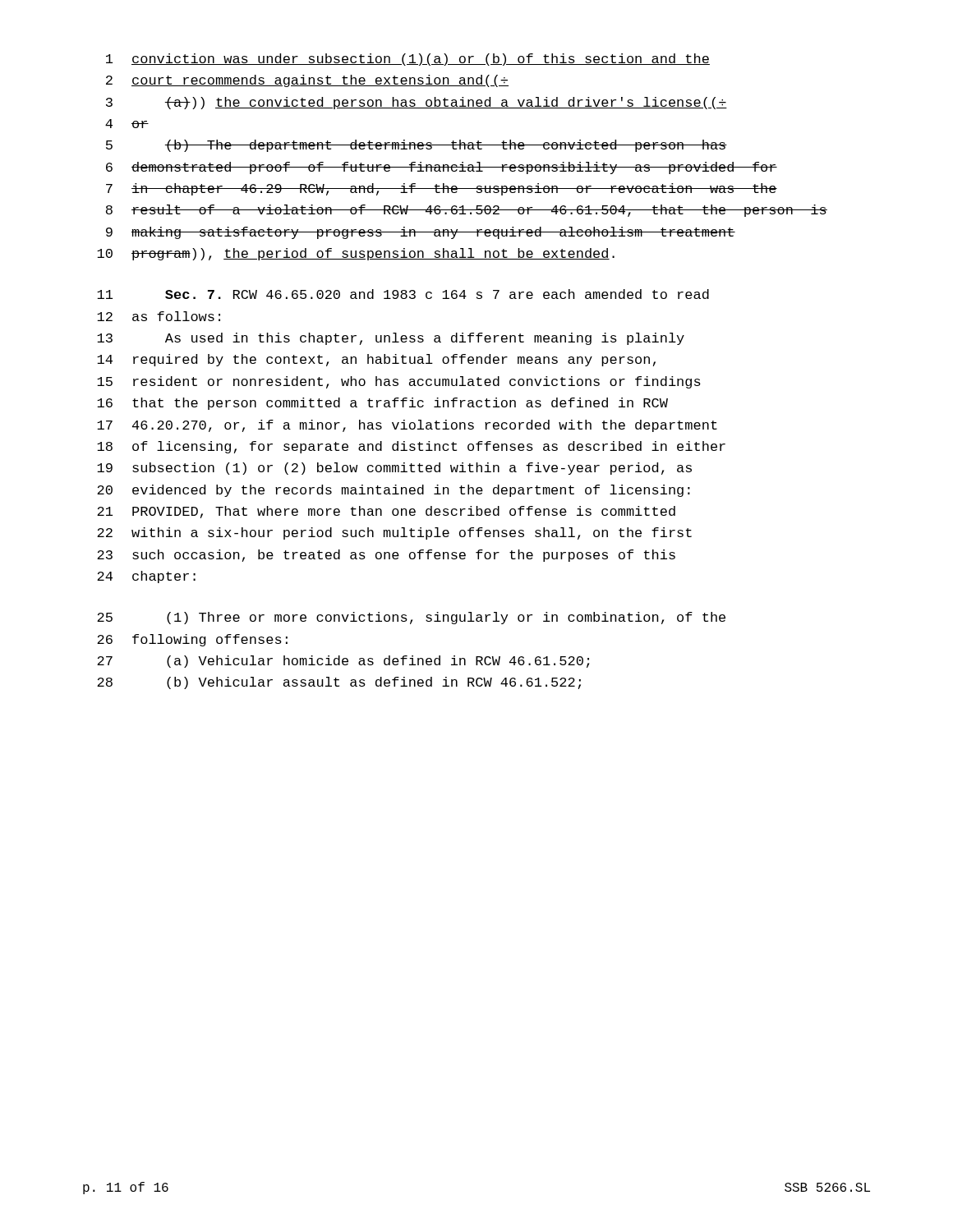Navigate to the passage starting "20 evidenced by the records maintained in the"
The height and width of the screenshot is (1232, 953).
[x=476, y=491]
